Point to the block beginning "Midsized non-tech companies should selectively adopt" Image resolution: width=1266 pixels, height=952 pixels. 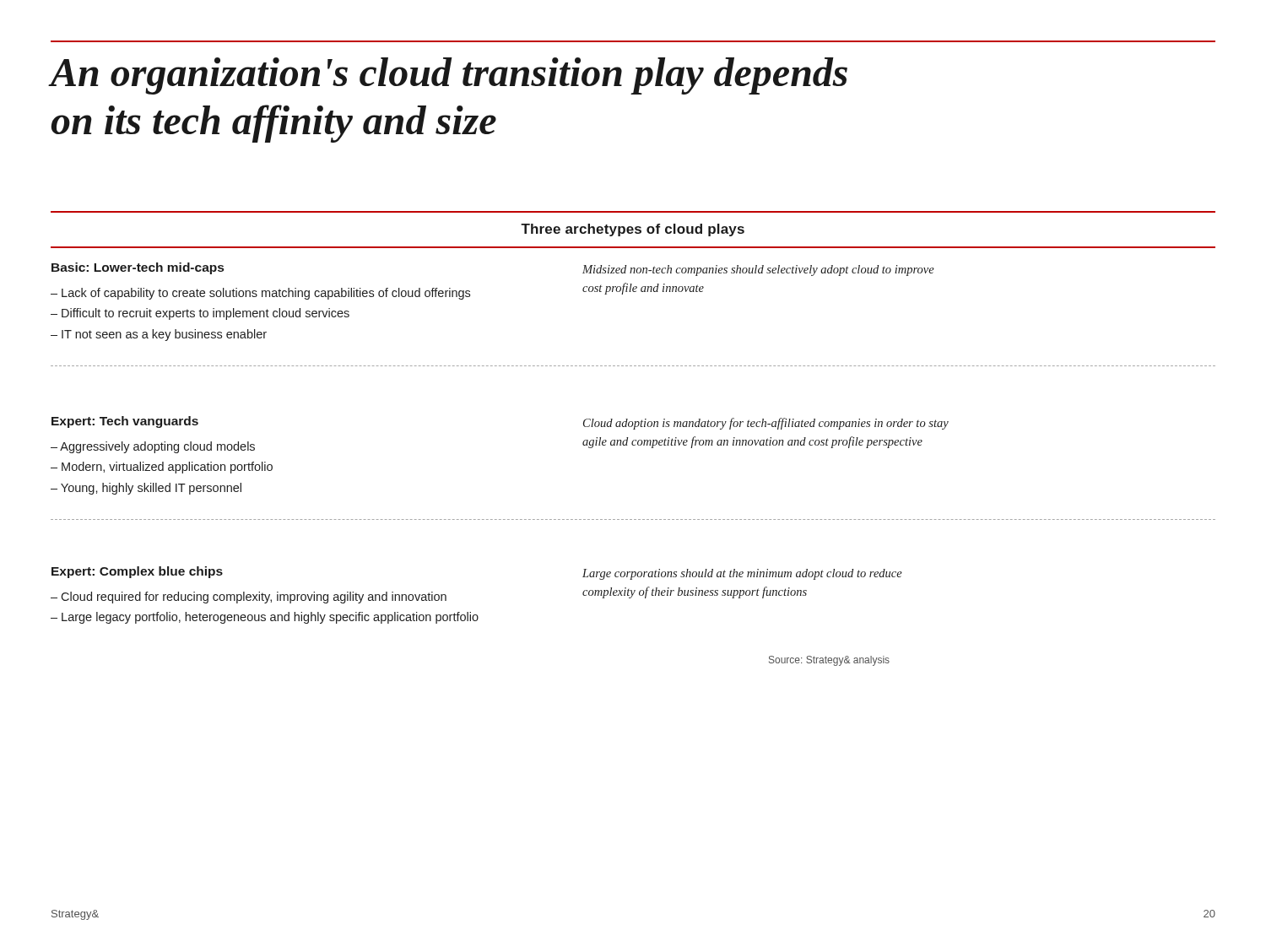758,279
